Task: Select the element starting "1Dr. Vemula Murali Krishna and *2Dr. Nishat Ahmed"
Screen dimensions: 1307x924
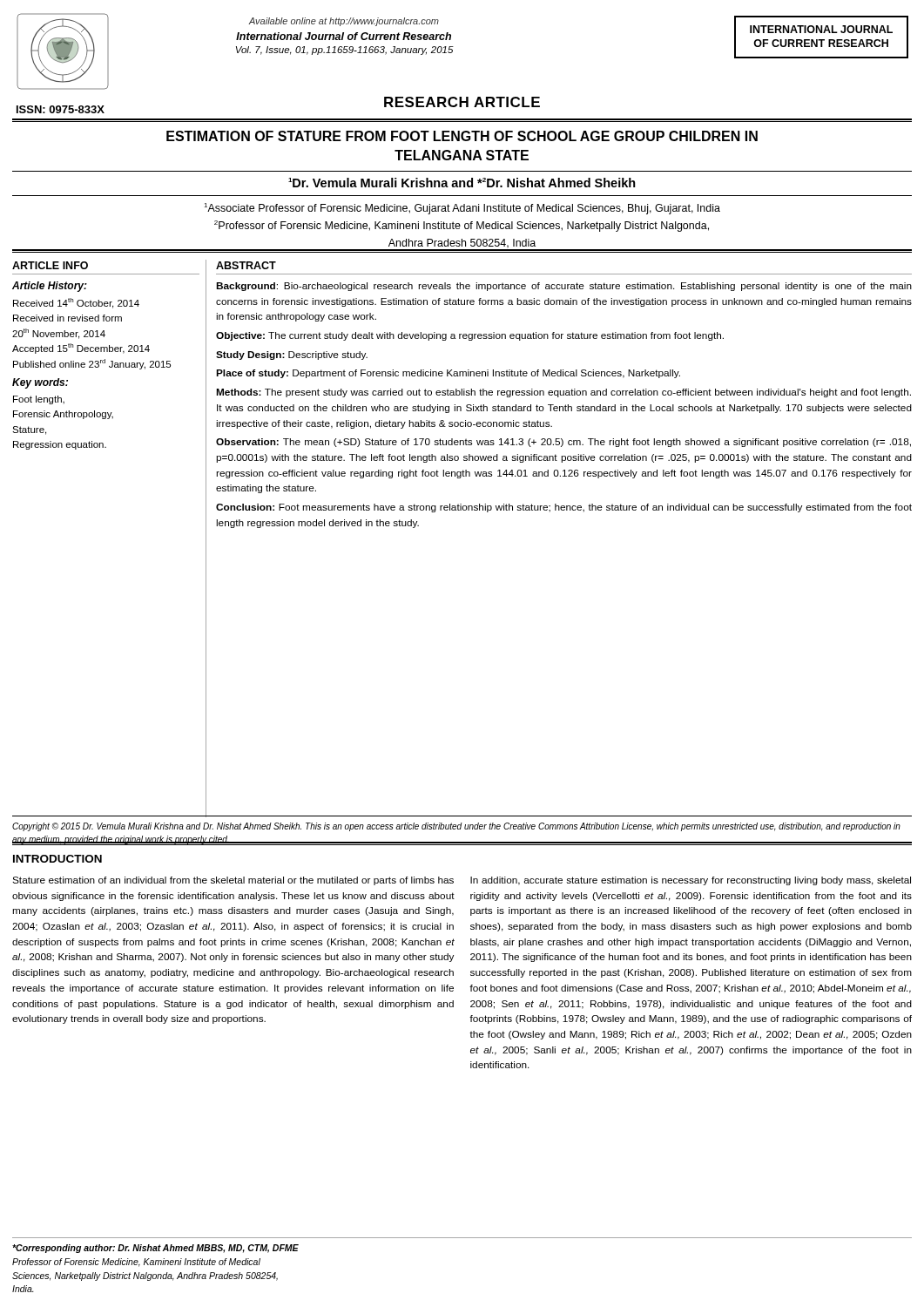Action: click(462, 183)
